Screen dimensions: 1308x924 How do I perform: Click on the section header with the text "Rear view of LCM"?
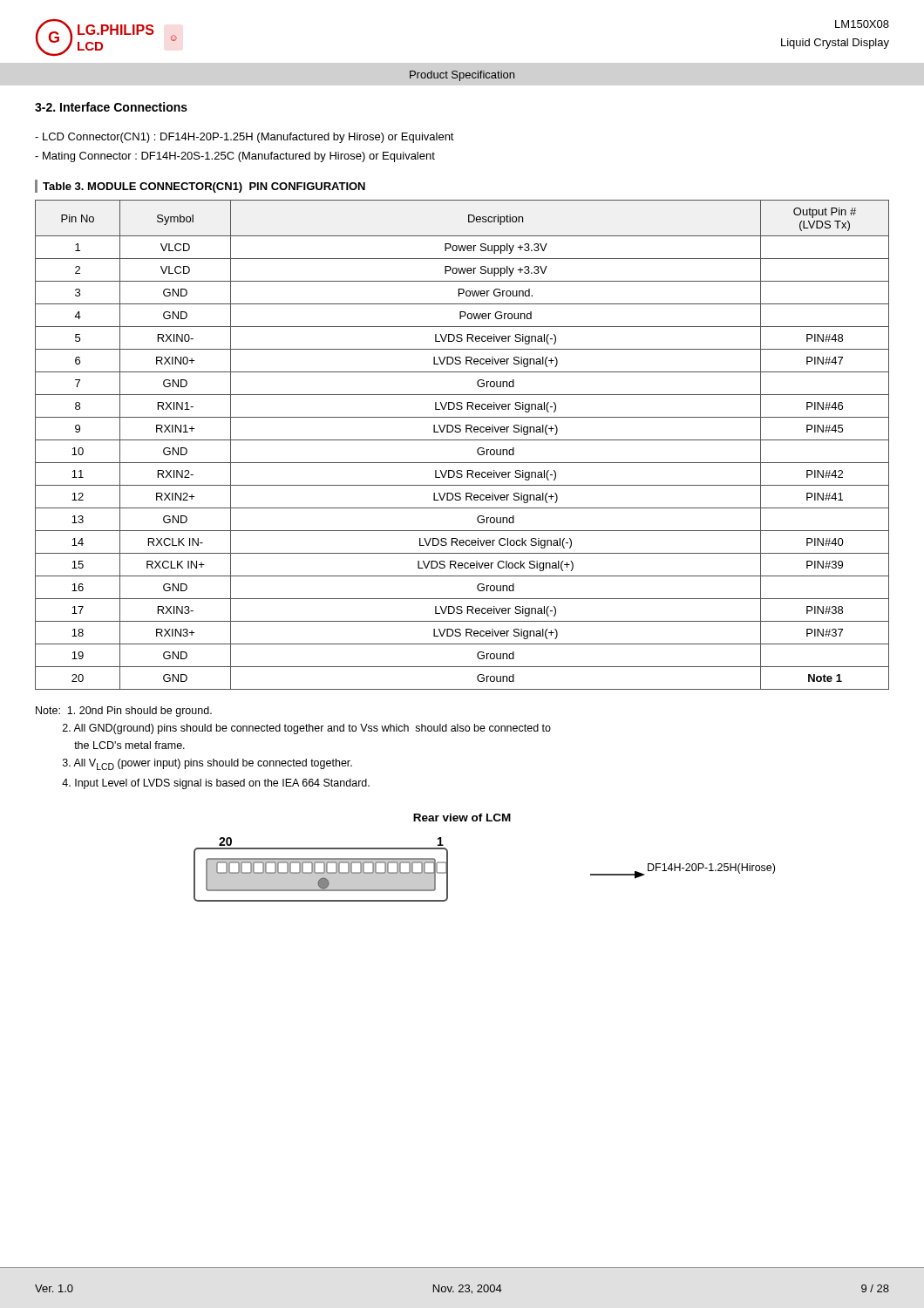pos(462,818)
